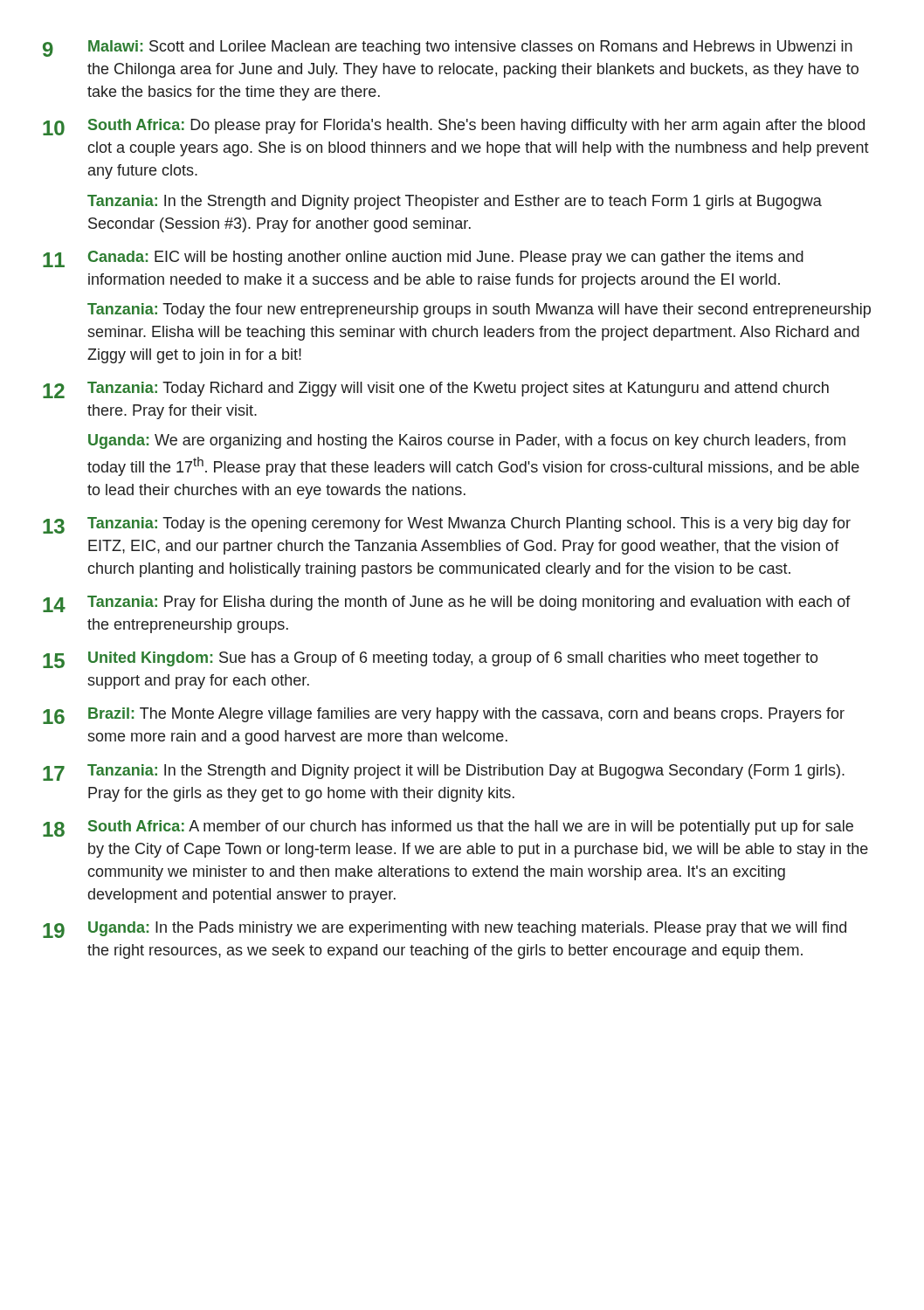Locate the block of text that opens with "12 Tanzania: Today Richard and Ziggy will visit"
Viewport: 924px width, 1310px height.
point(457,439)
